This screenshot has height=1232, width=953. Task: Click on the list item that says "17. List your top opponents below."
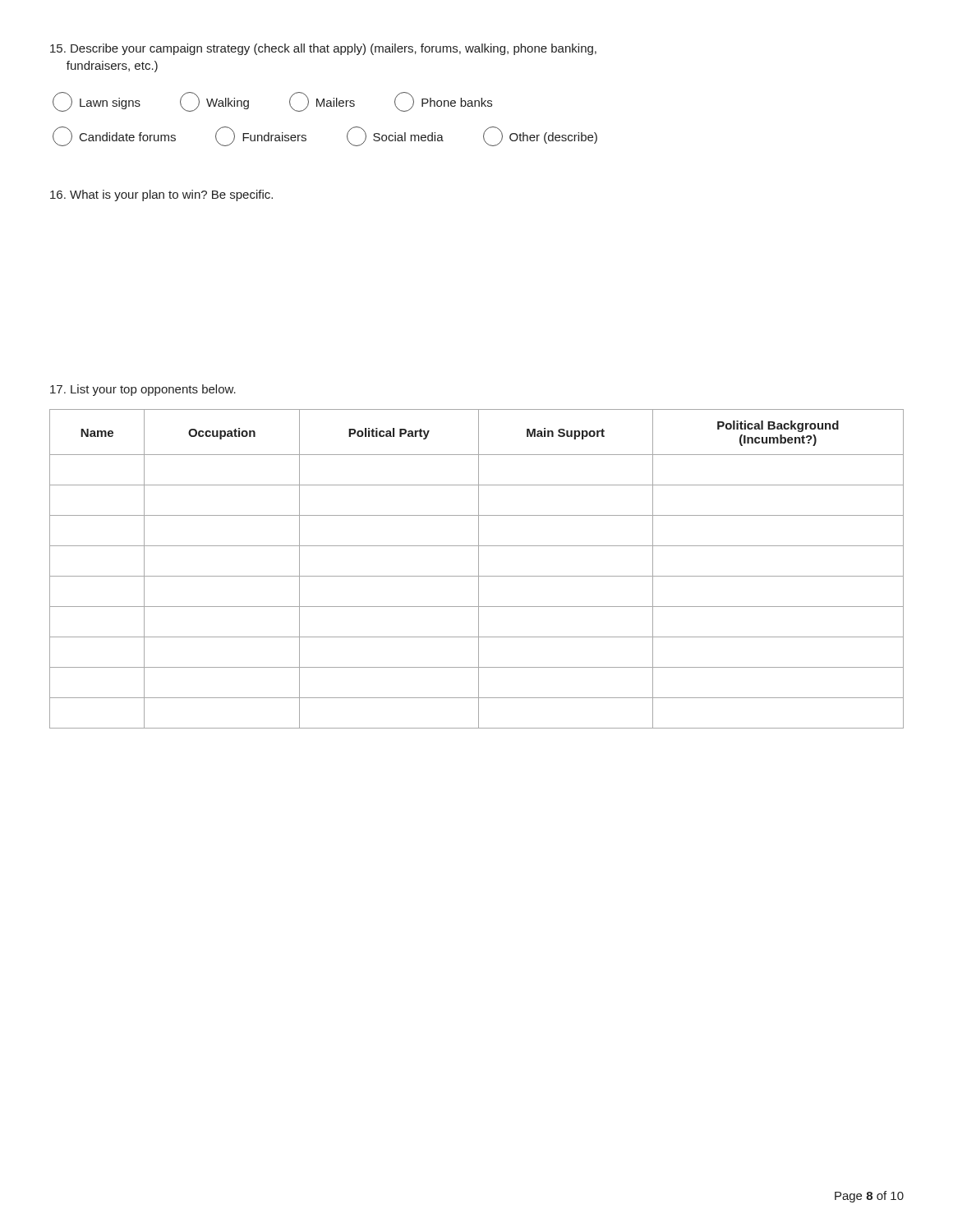(x=143, y=390)
